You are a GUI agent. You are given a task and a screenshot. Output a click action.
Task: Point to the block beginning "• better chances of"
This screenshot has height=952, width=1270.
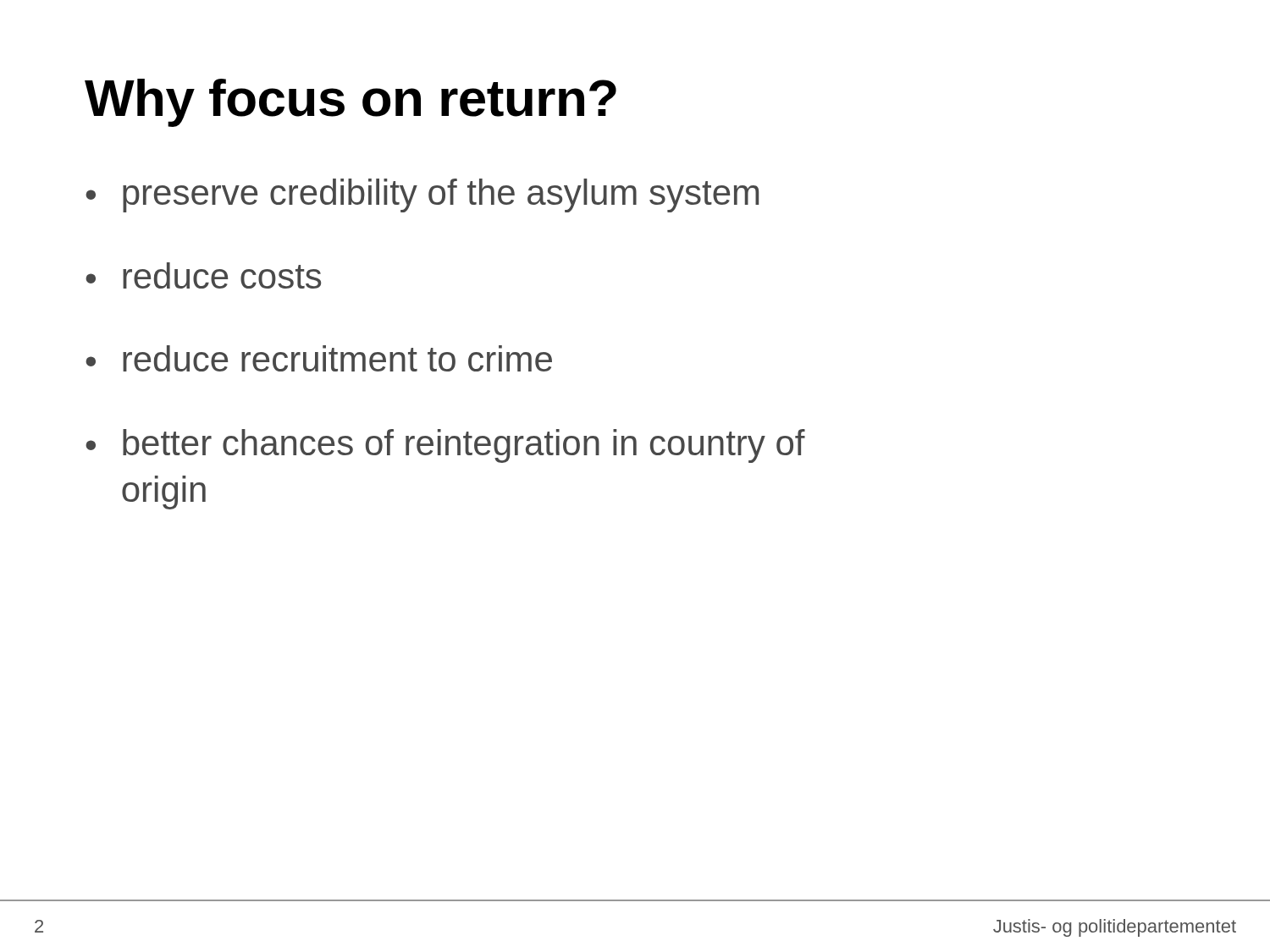pos(445,467)
